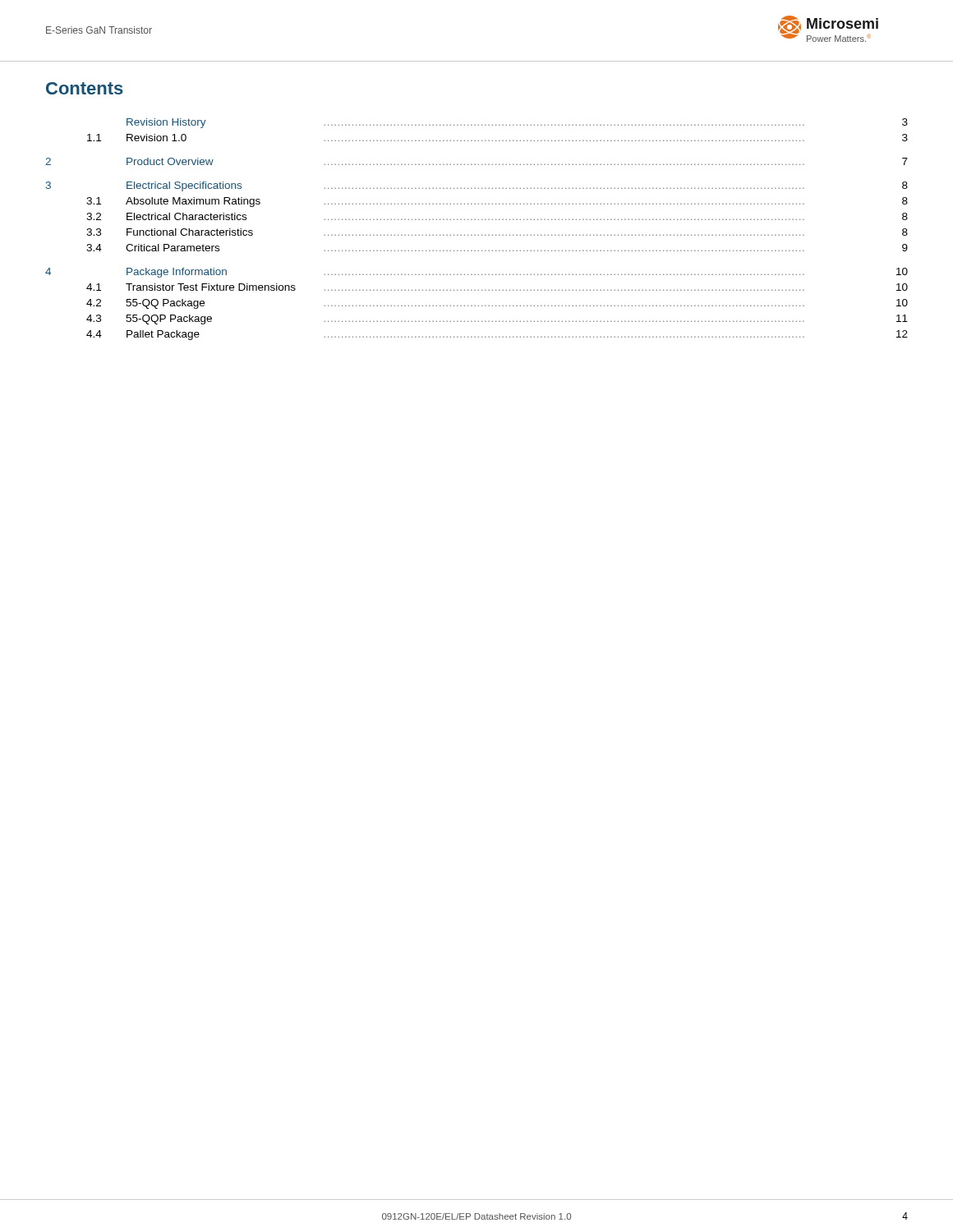Screen dimensions: 1232x953
Task: Locate the list item that reads "3.2 Electrical Characteristics"
Action: tap(476, 216)
